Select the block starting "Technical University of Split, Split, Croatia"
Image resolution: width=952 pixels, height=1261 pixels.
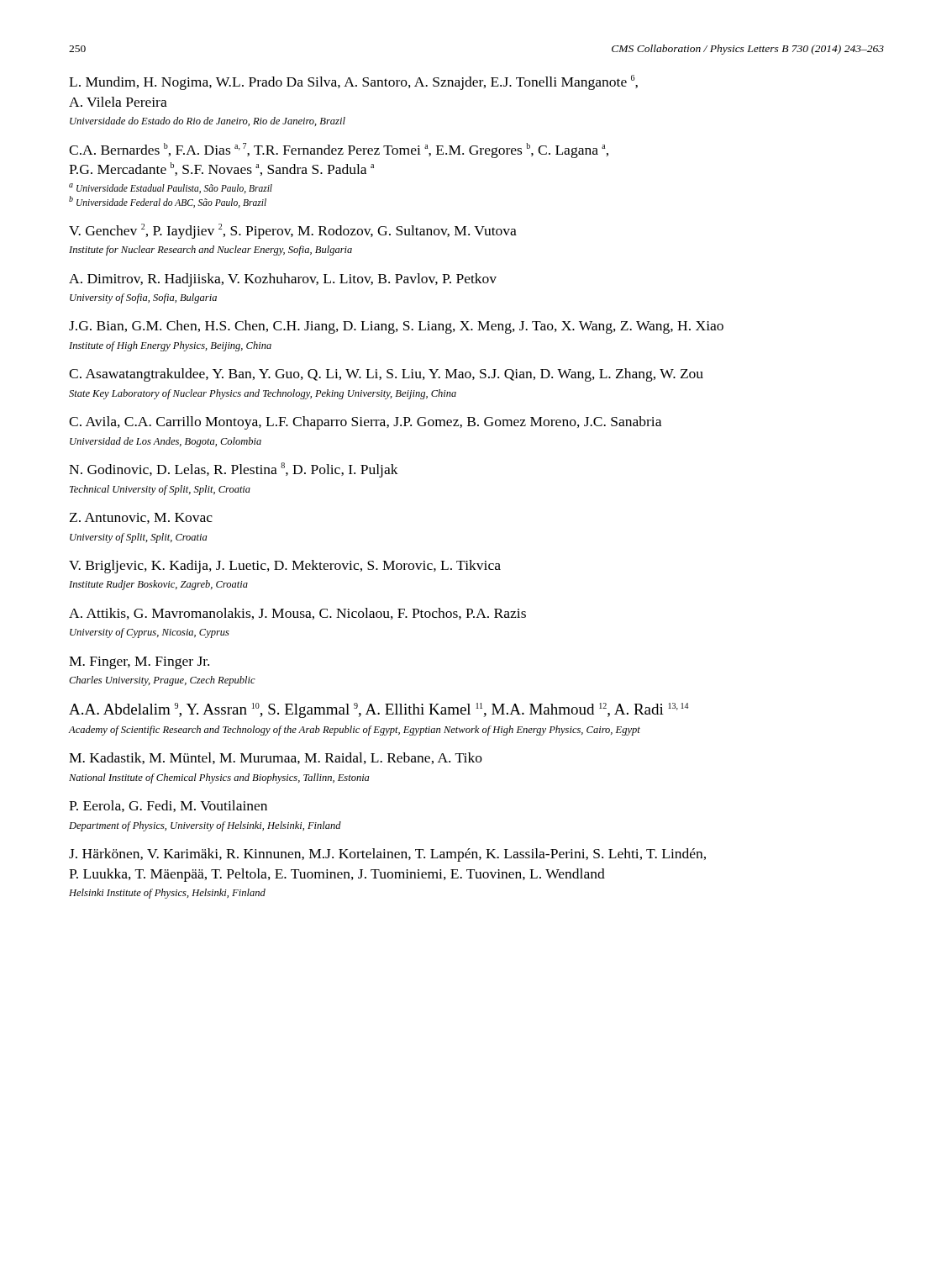click(160, 489)
